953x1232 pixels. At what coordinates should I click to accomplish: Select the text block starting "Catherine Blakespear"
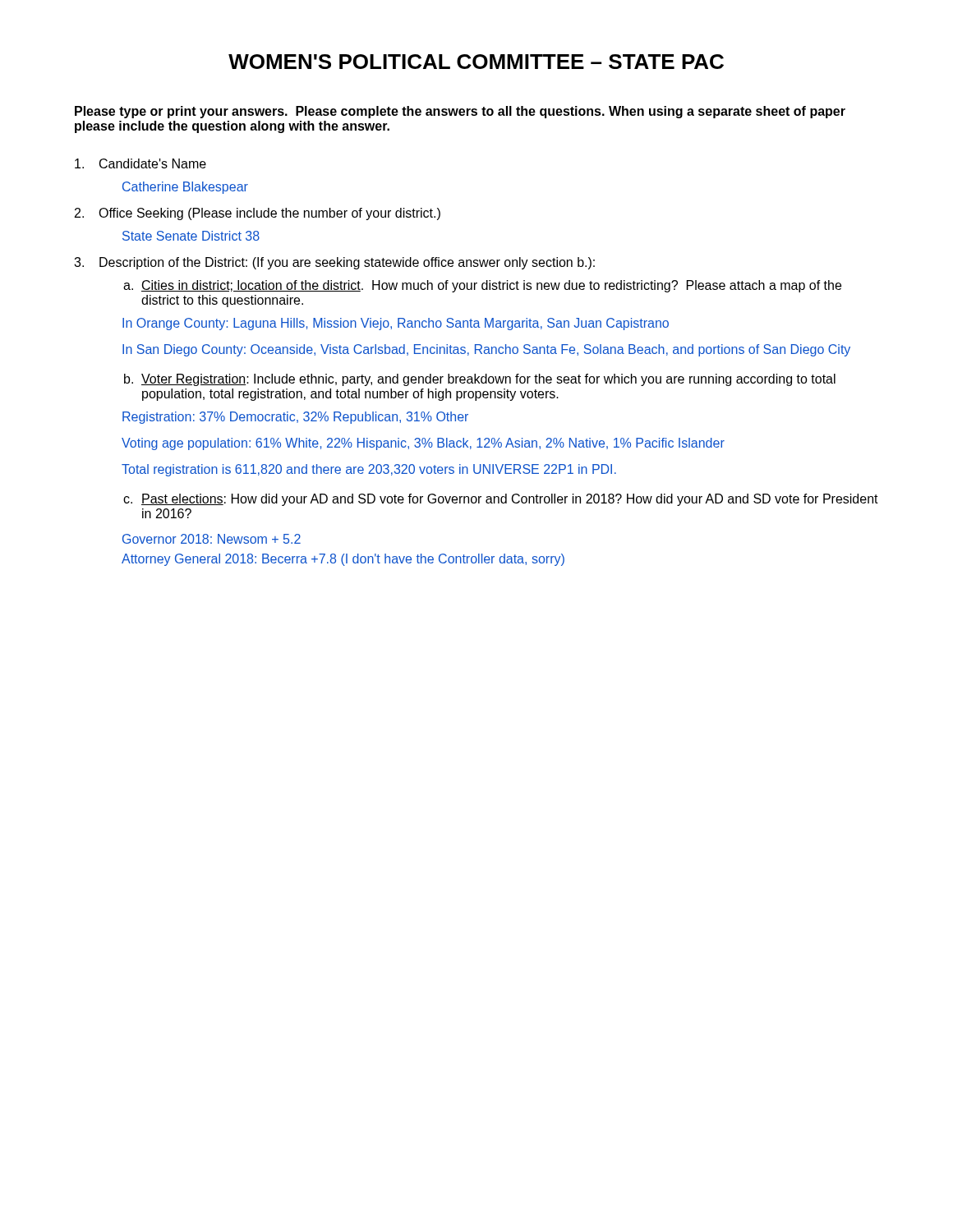[185, 187]
